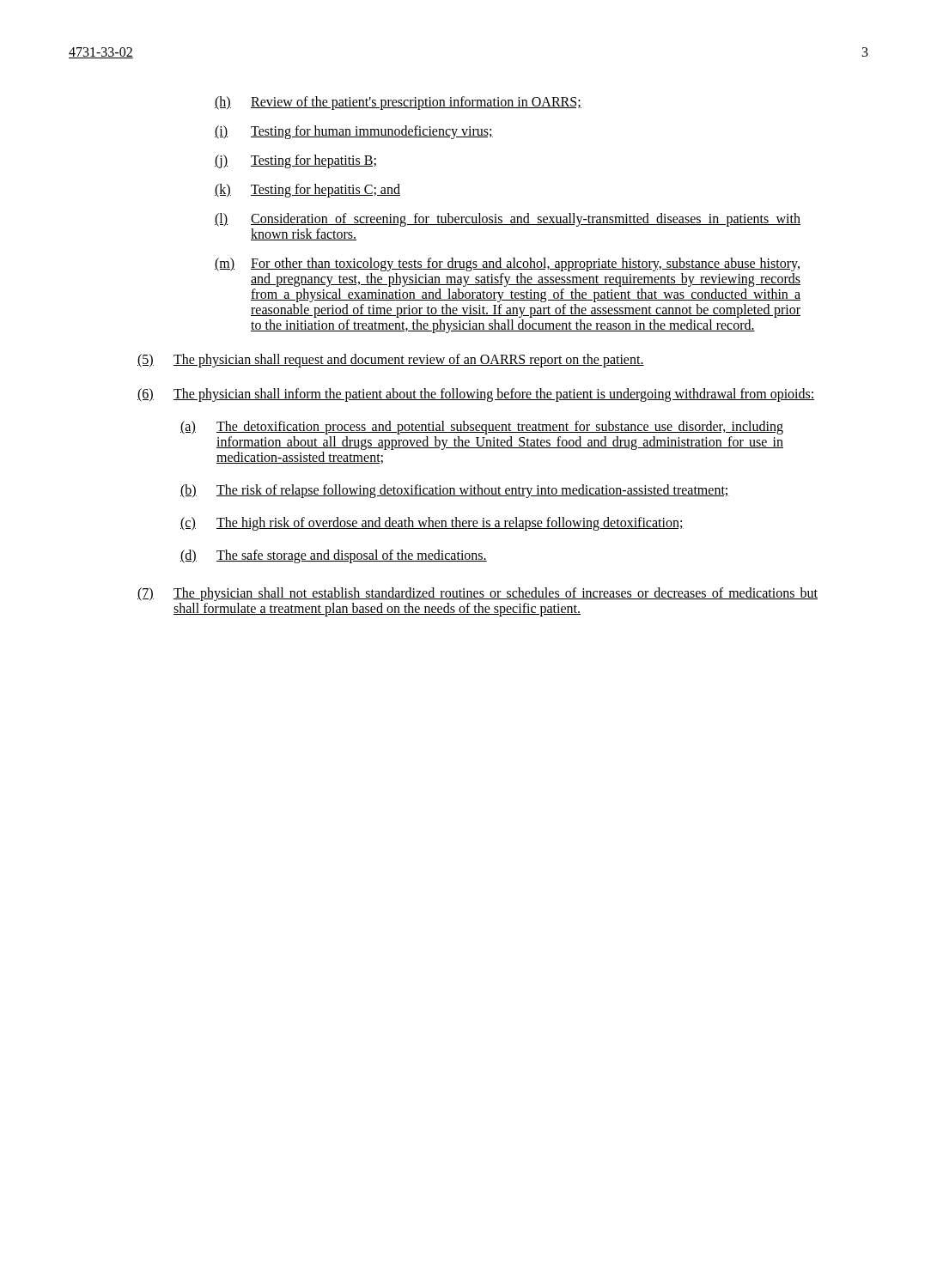This screenshot has height=1288, width=937.
Task: Select the list item that says "(k) Testing for hepatitis C; and"
Action: point(307,190)
